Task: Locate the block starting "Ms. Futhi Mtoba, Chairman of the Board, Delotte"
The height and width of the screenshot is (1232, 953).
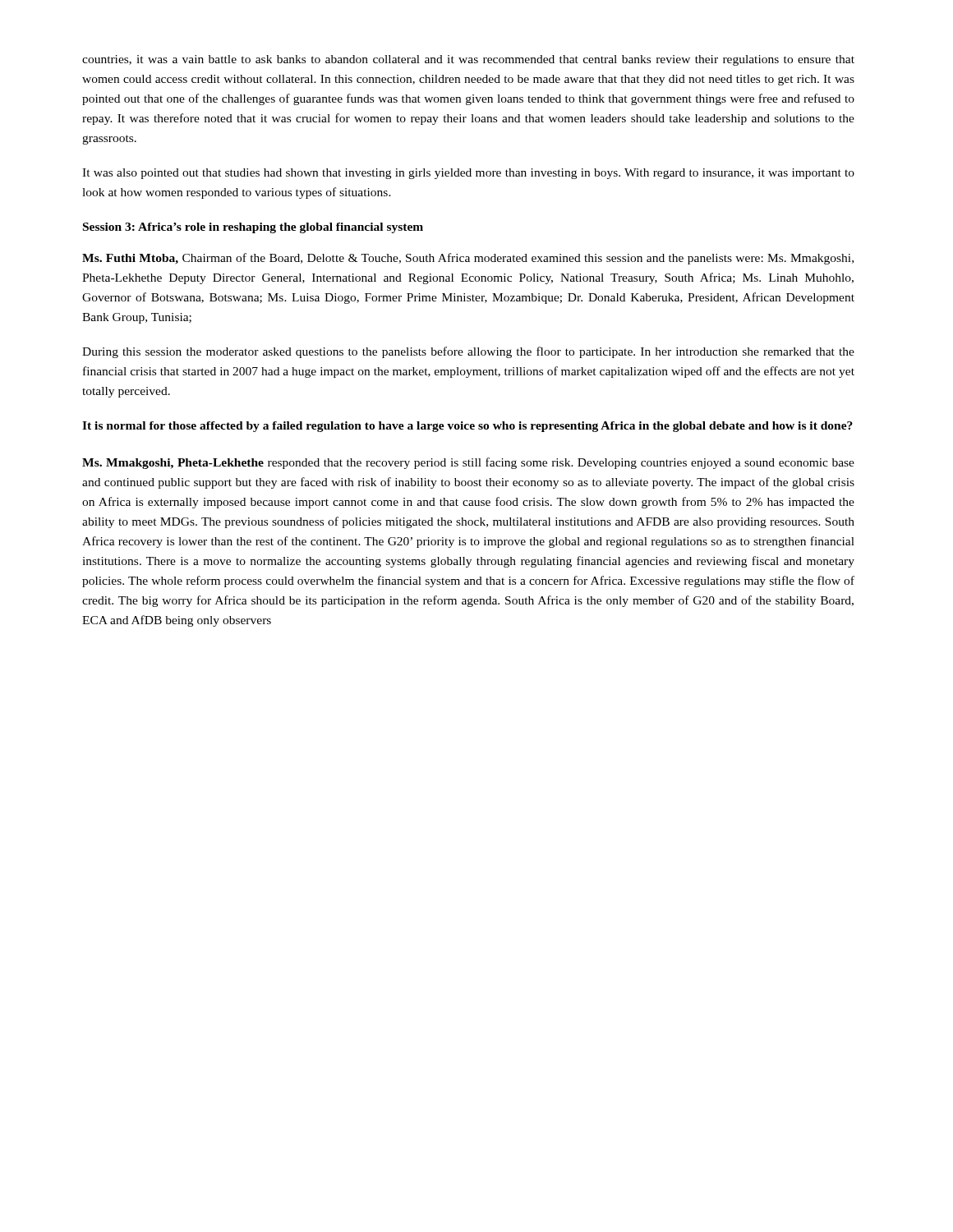Action: pos(468,287)
